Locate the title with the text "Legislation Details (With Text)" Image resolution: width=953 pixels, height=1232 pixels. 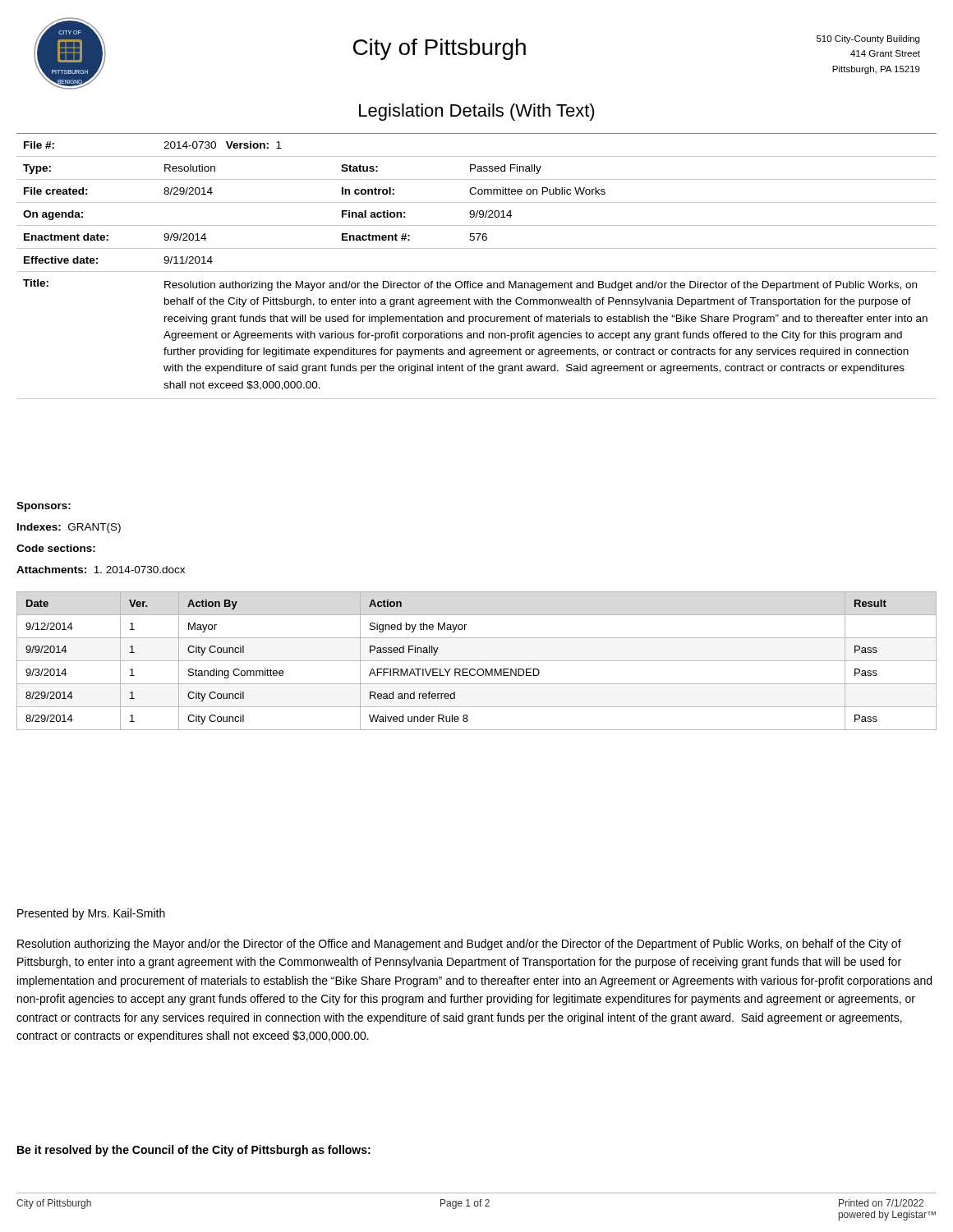point(476,110)
